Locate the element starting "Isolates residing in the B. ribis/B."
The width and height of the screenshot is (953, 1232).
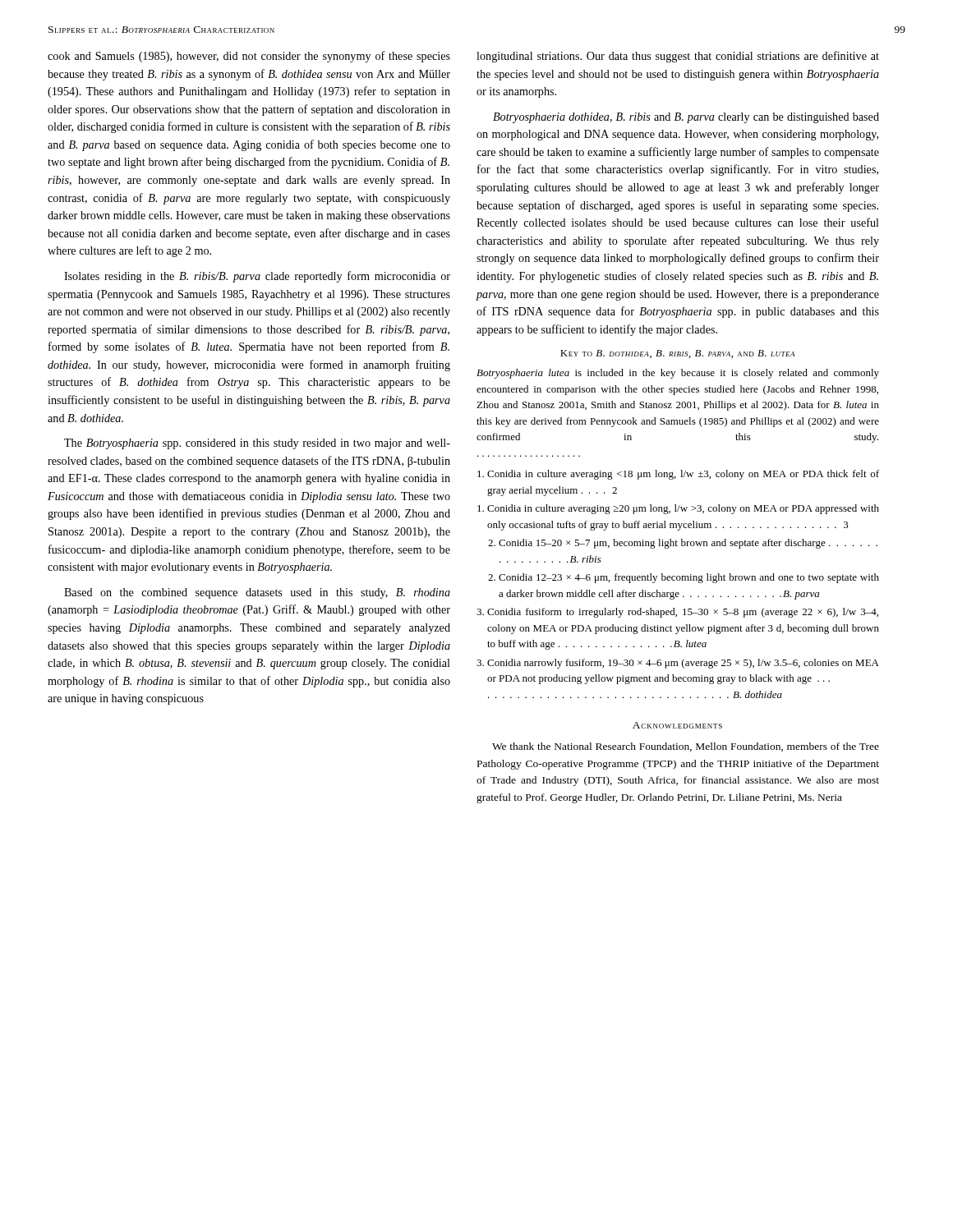click(x=249, y=347)
